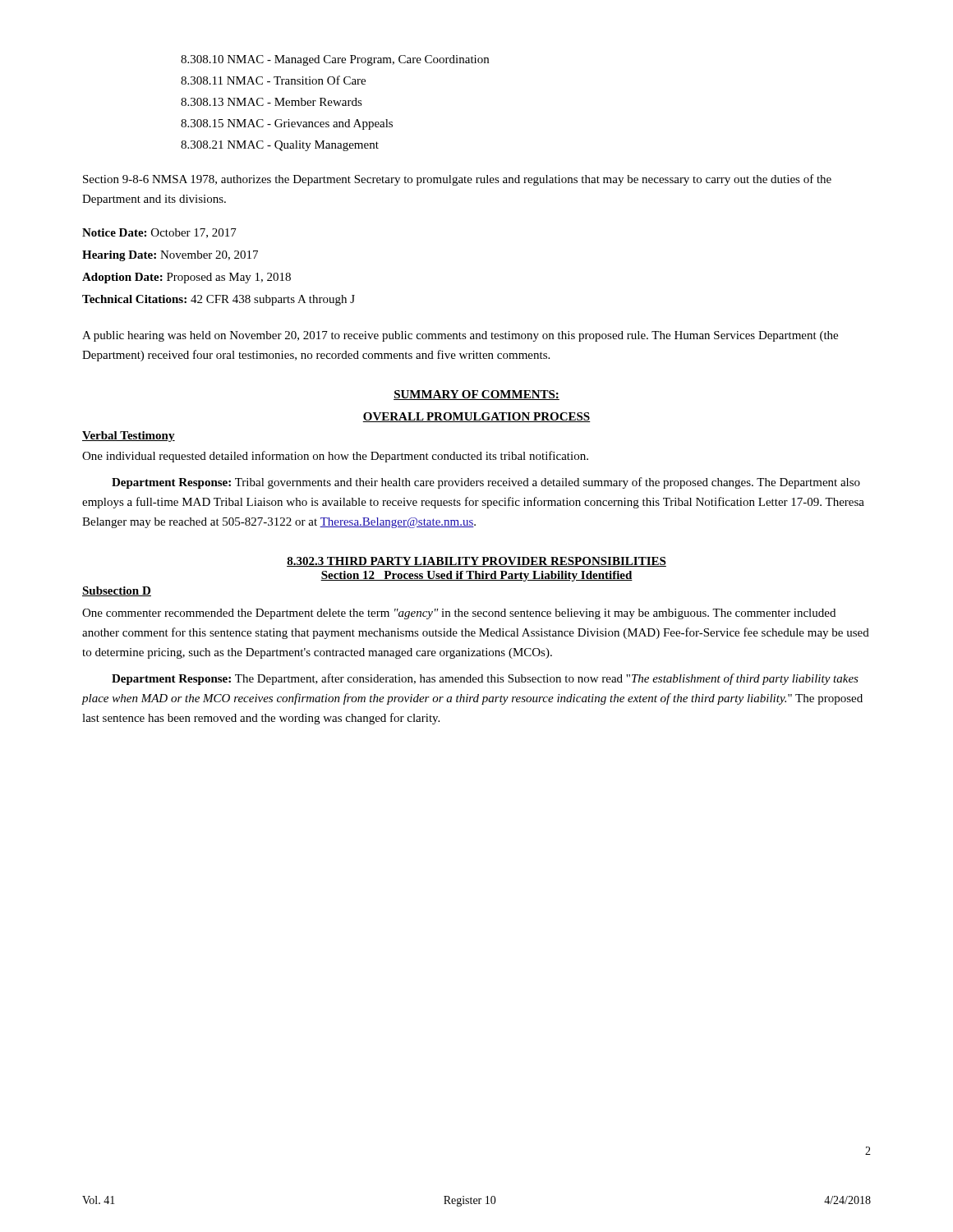This screenshot has width=953, height=1232.
Task: Locate the block of text that opens with "Section 9-8-6 NMSA 1978, authorizes the"
Action: pyautogui.click(x=457, y=189)
